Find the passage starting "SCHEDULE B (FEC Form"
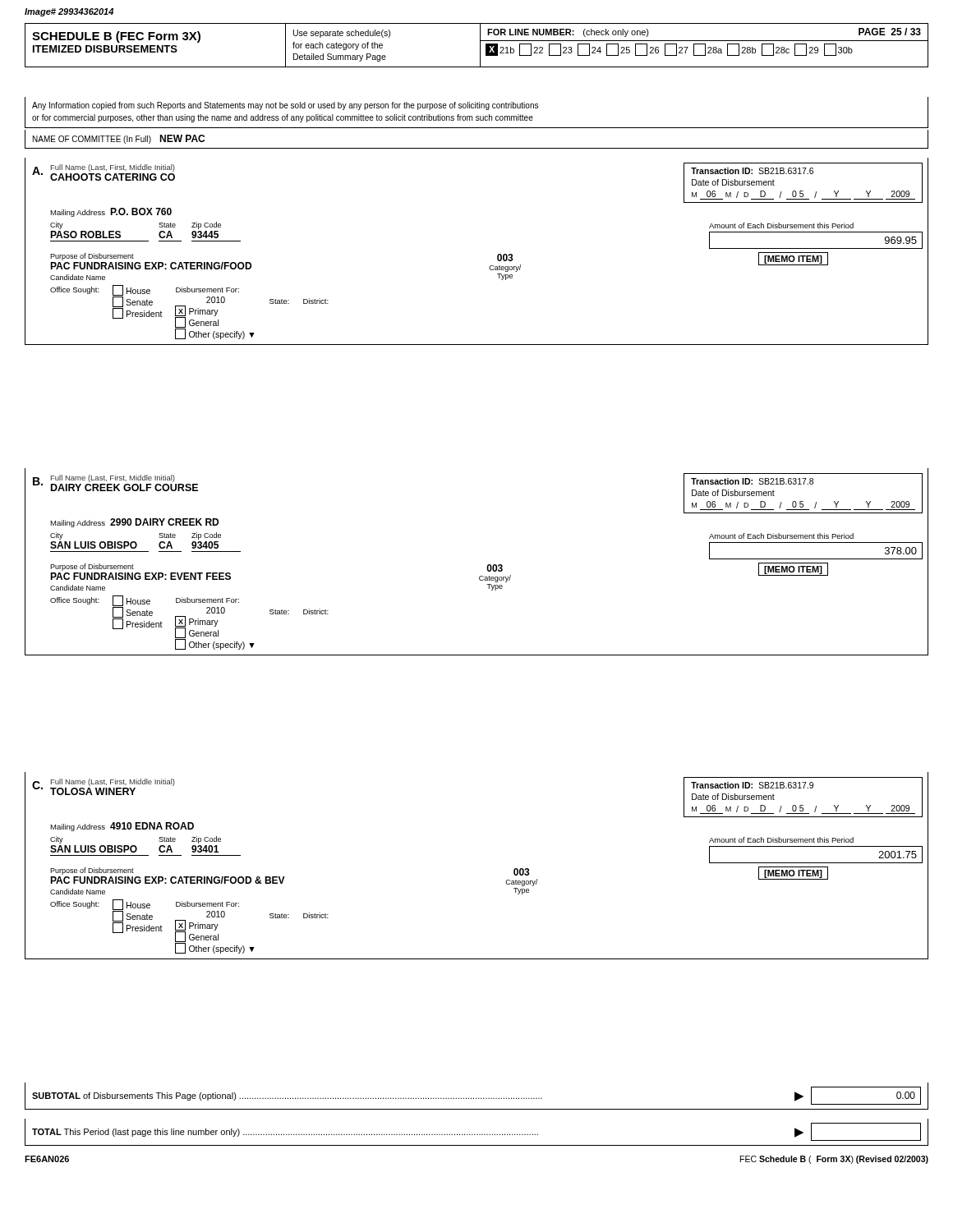Viewport: 953px width, 1232px height. coord(476,45)
